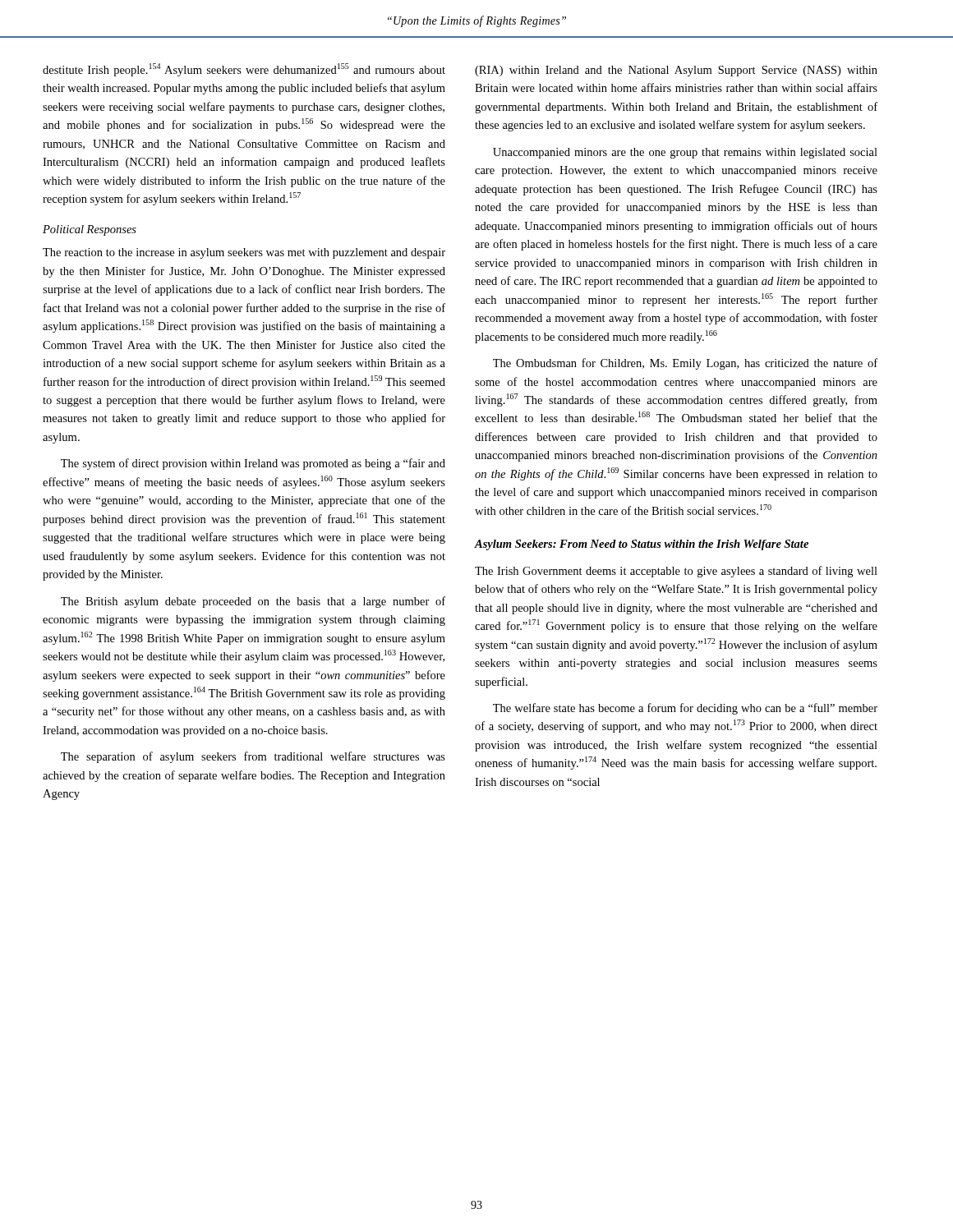The height and width of the screenshot is (1232, 953).
Task: Click on the section header that reads "Asylum Seekers: From"
Action: click(642, 544)
